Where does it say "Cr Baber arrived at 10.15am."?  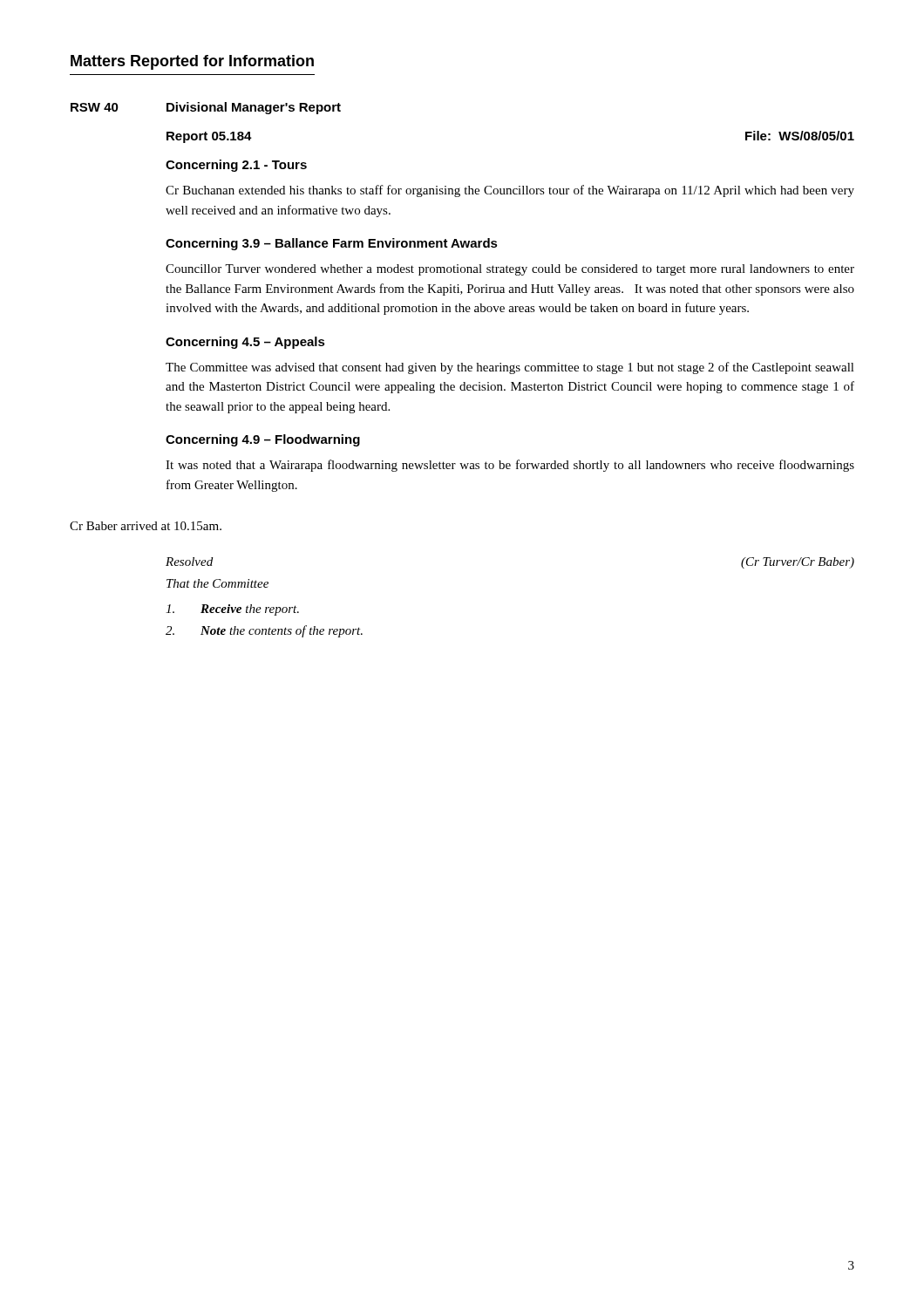[x=146, y=526]
